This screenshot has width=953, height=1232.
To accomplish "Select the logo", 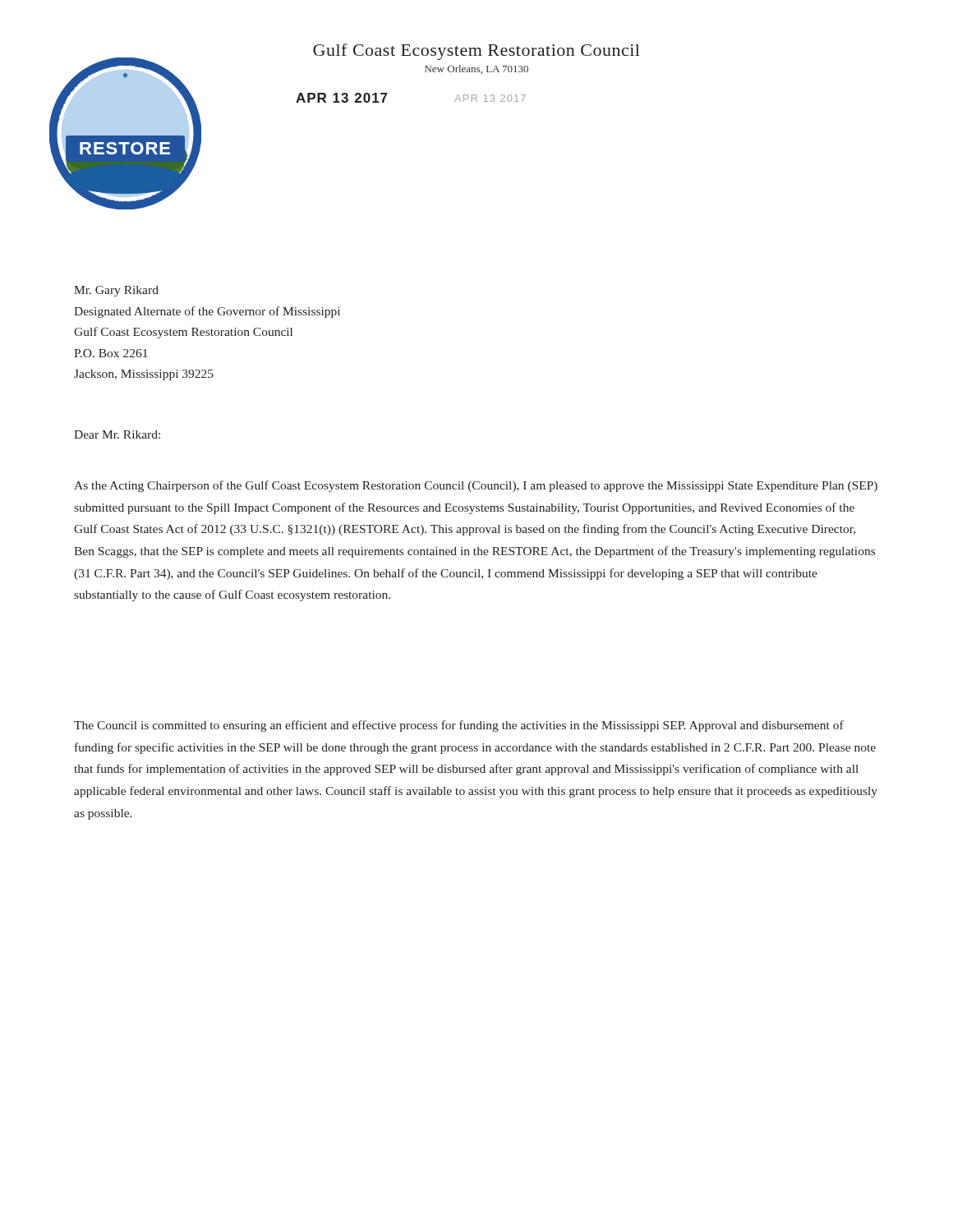I will pos(125,135).
